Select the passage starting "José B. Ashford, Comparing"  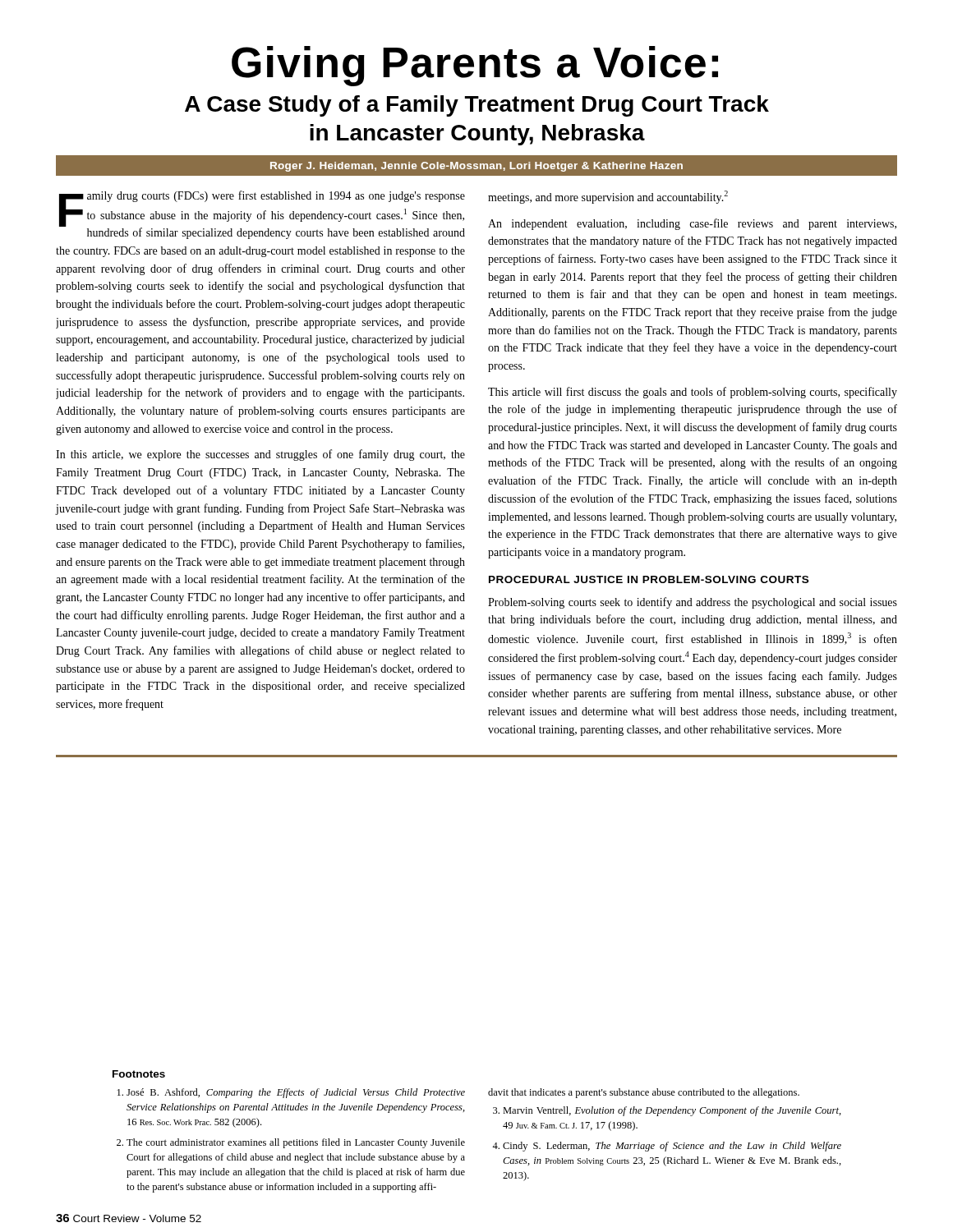(296, 1107)
